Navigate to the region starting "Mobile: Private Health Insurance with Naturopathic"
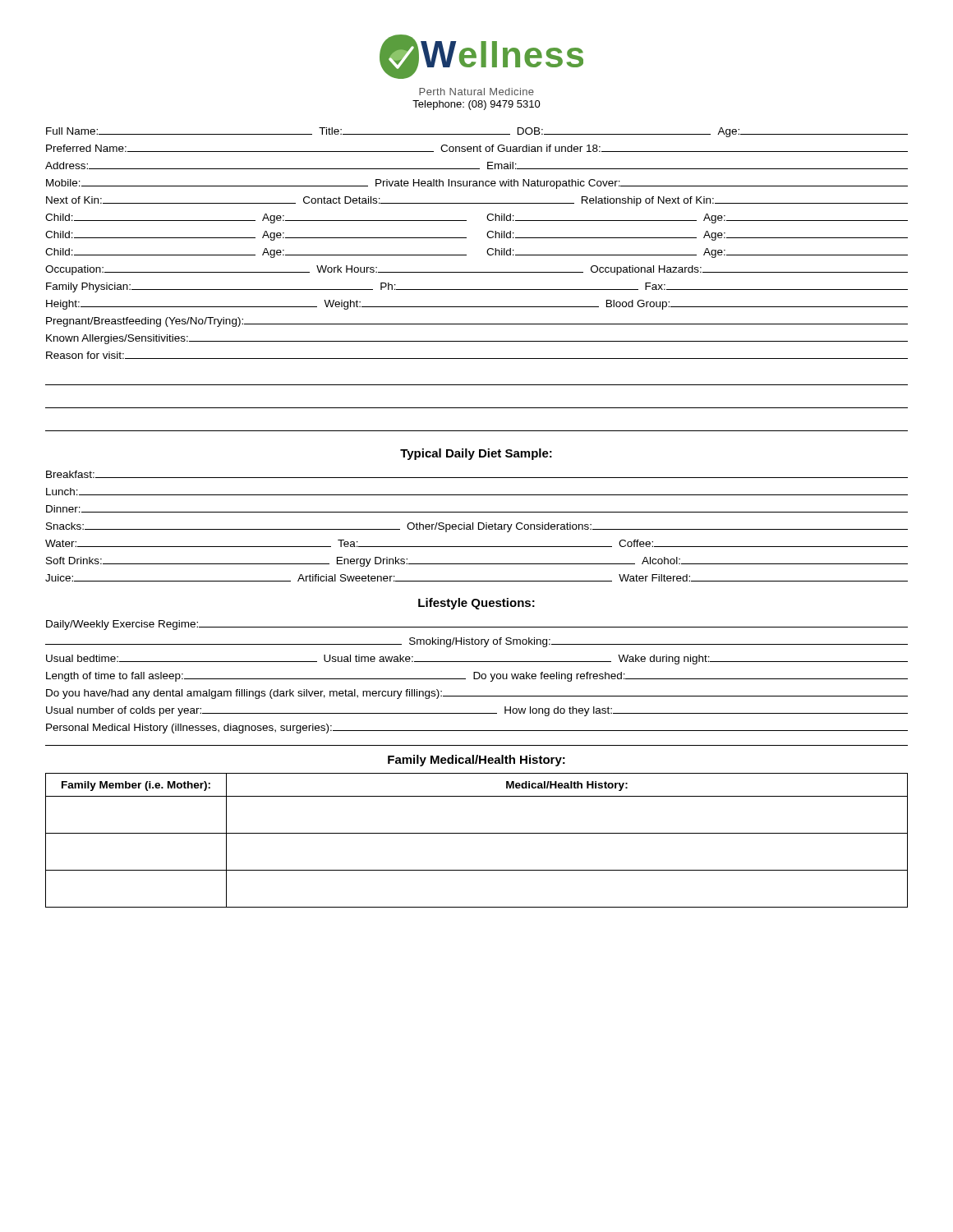953x1232 pixels. [x=476, y=183]
